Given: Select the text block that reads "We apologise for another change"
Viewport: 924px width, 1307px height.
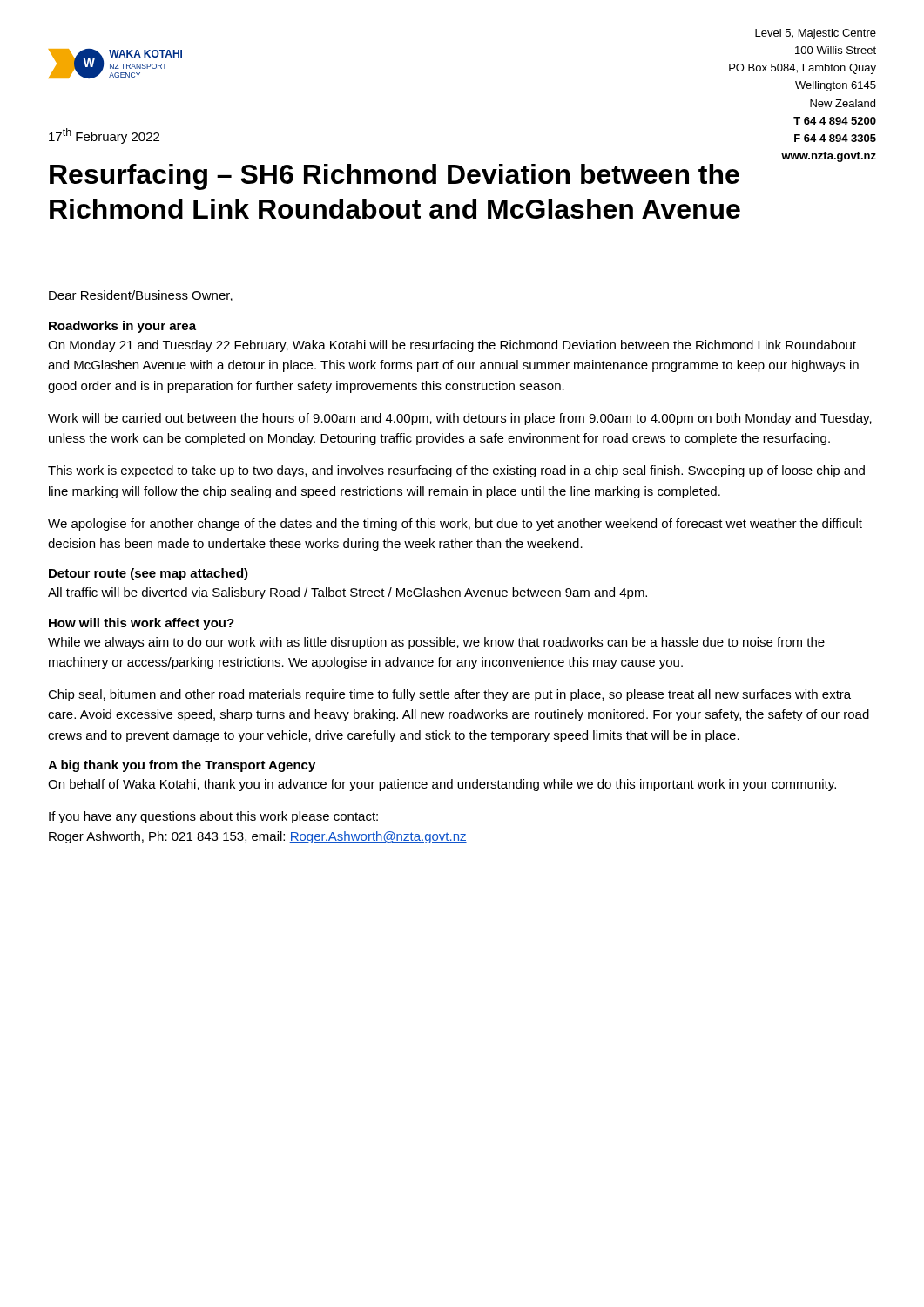Looking at the screenshot, I should 455,533.
